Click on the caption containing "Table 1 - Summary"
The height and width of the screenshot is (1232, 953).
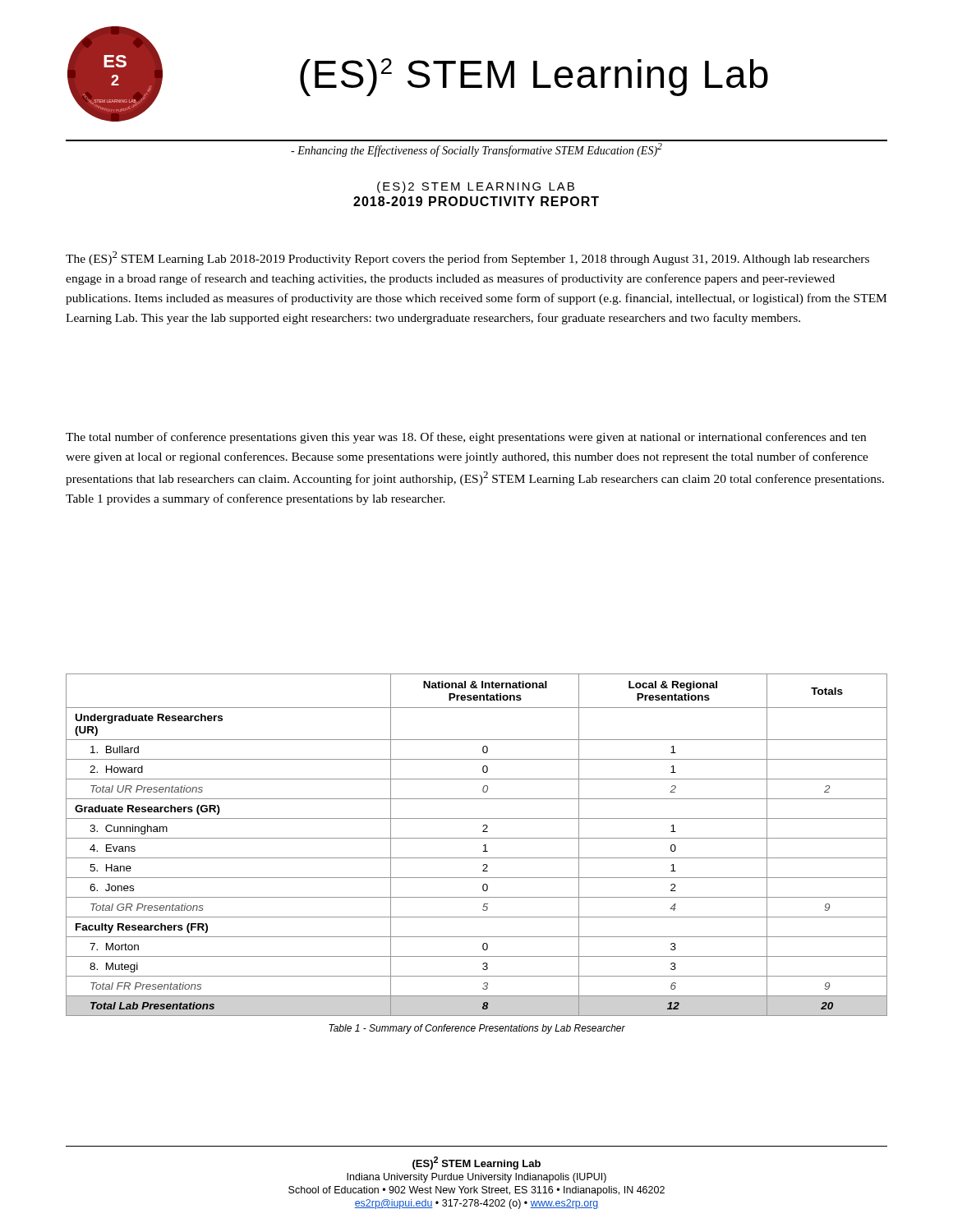476,1028
